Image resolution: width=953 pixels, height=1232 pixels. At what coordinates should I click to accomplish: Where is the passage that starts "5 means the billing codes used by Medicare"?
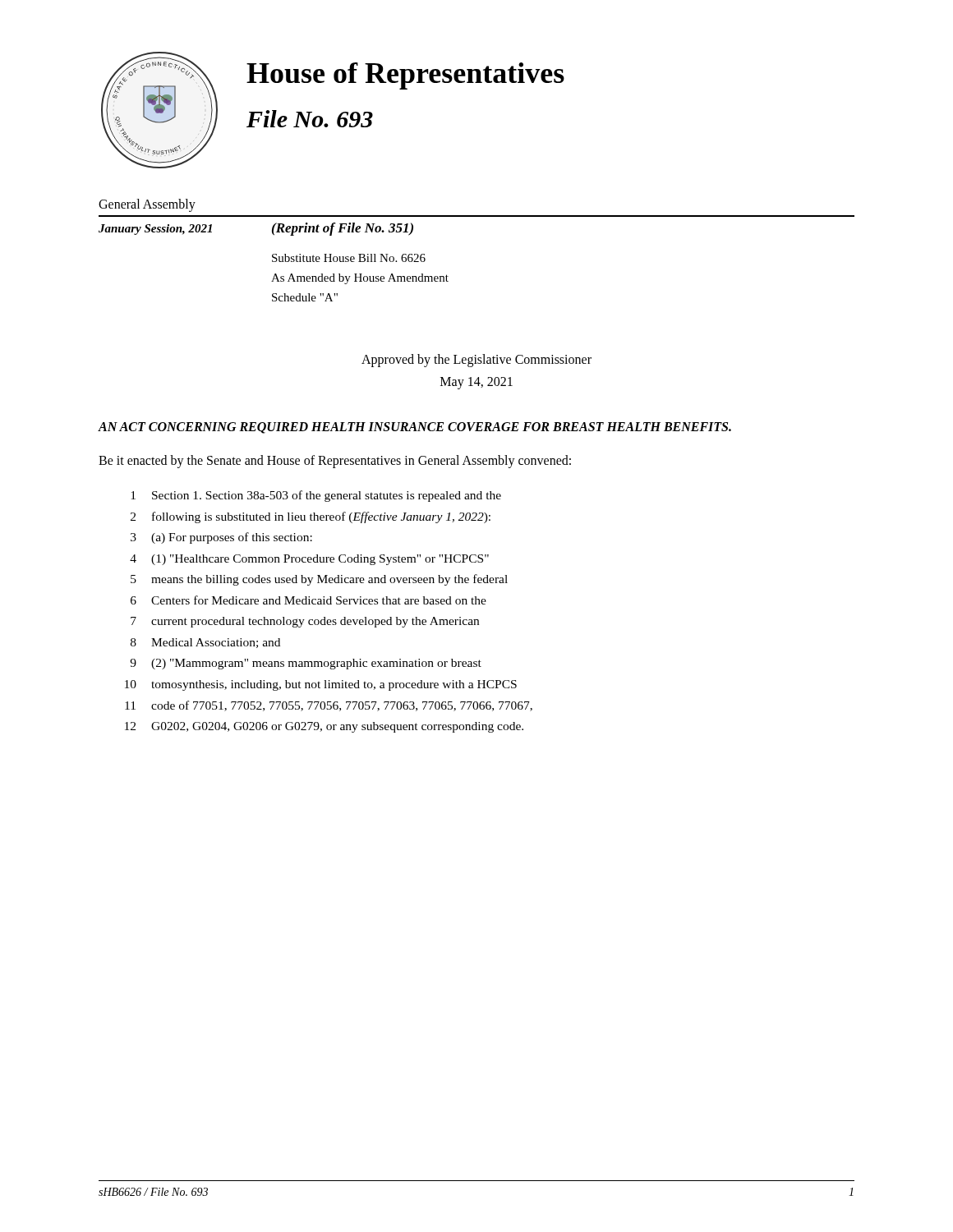click(476, 579)
